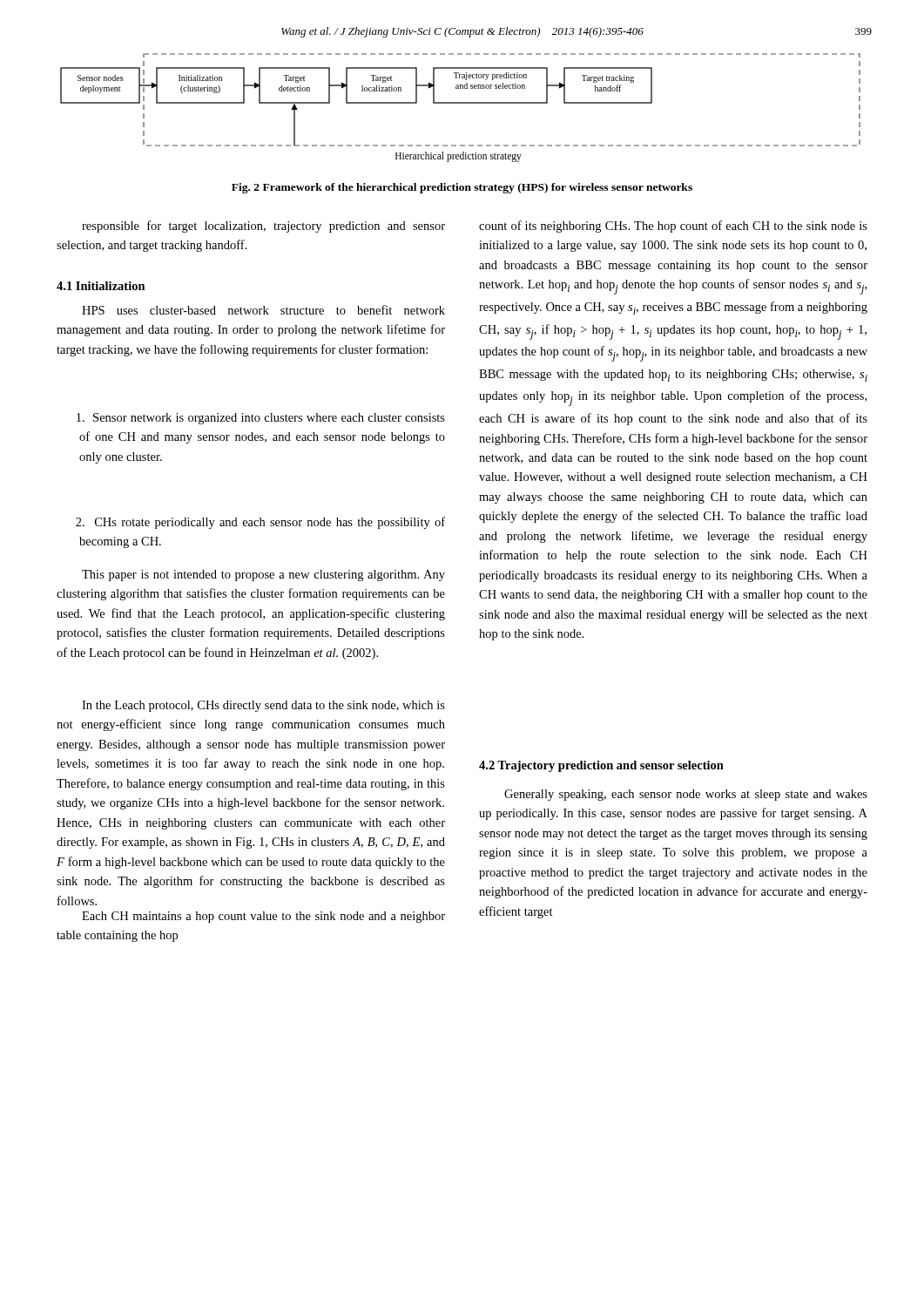Find the section header containing "4.1 Initialization"

[101, 286]
